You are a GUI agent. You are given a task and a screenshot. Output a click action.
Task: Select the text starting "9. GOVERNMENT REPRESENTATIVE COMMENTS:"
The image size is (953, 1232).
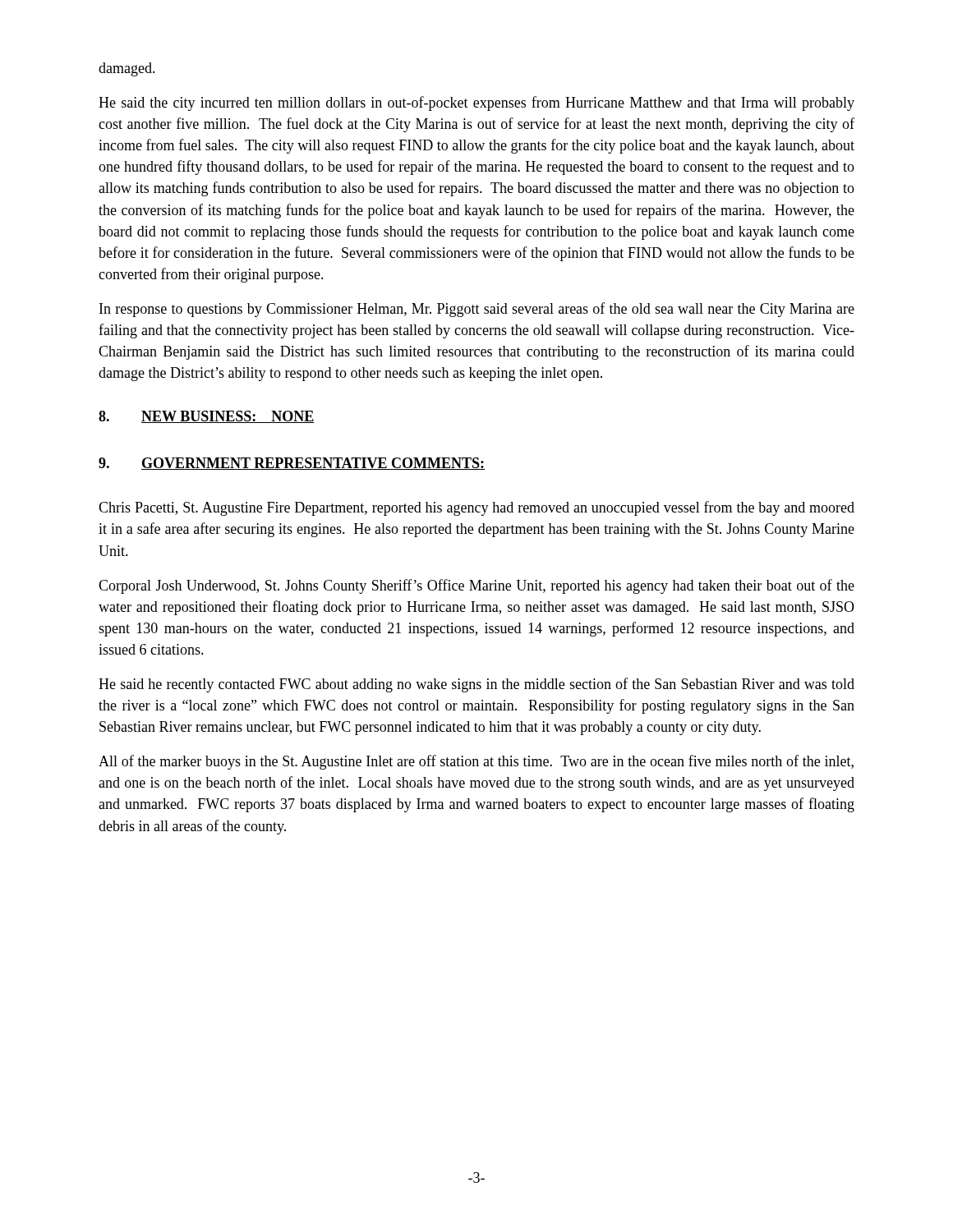coord(292,464)
